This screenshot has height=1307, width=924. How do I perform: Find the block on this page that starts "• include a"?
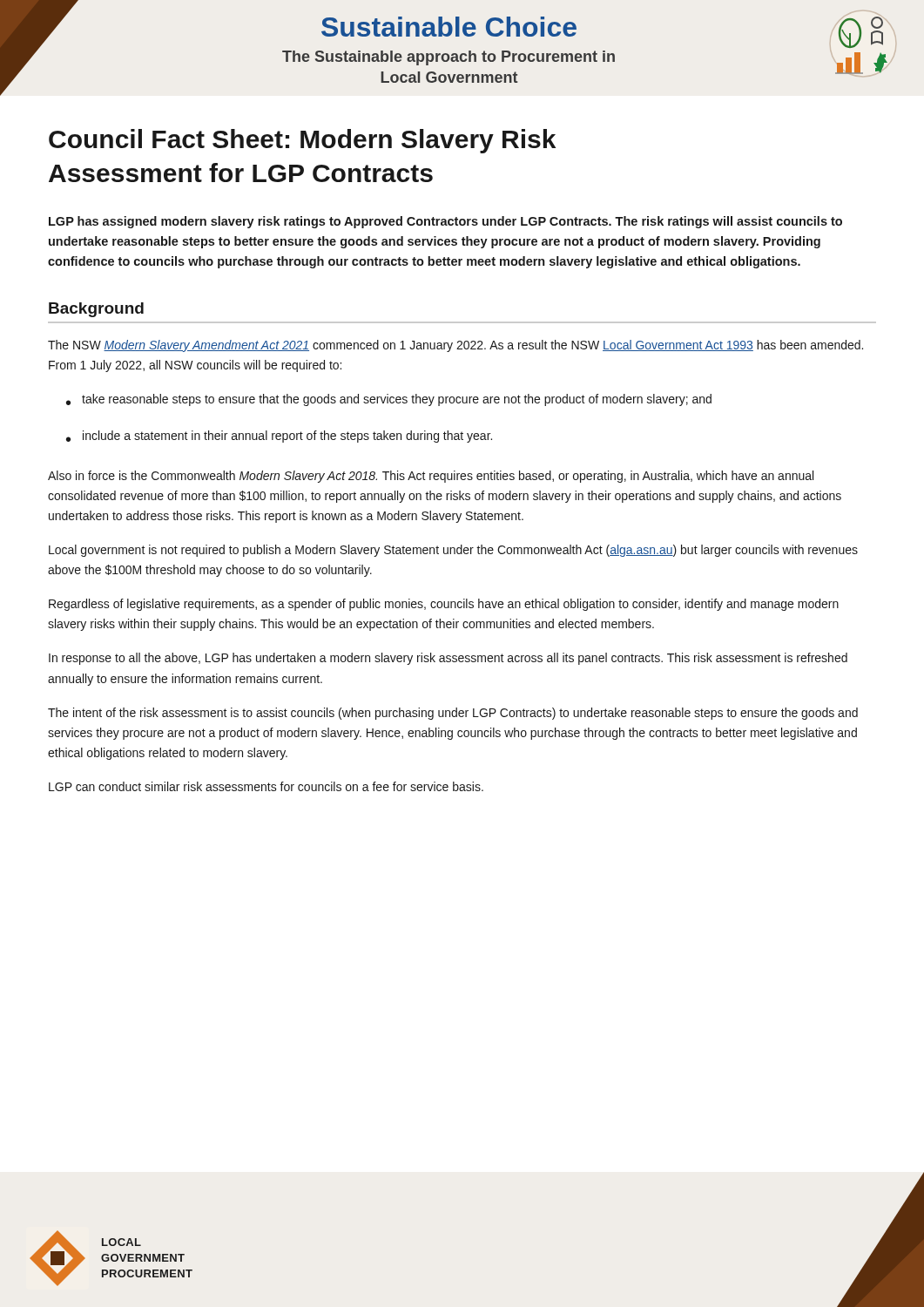coord(279,439)
